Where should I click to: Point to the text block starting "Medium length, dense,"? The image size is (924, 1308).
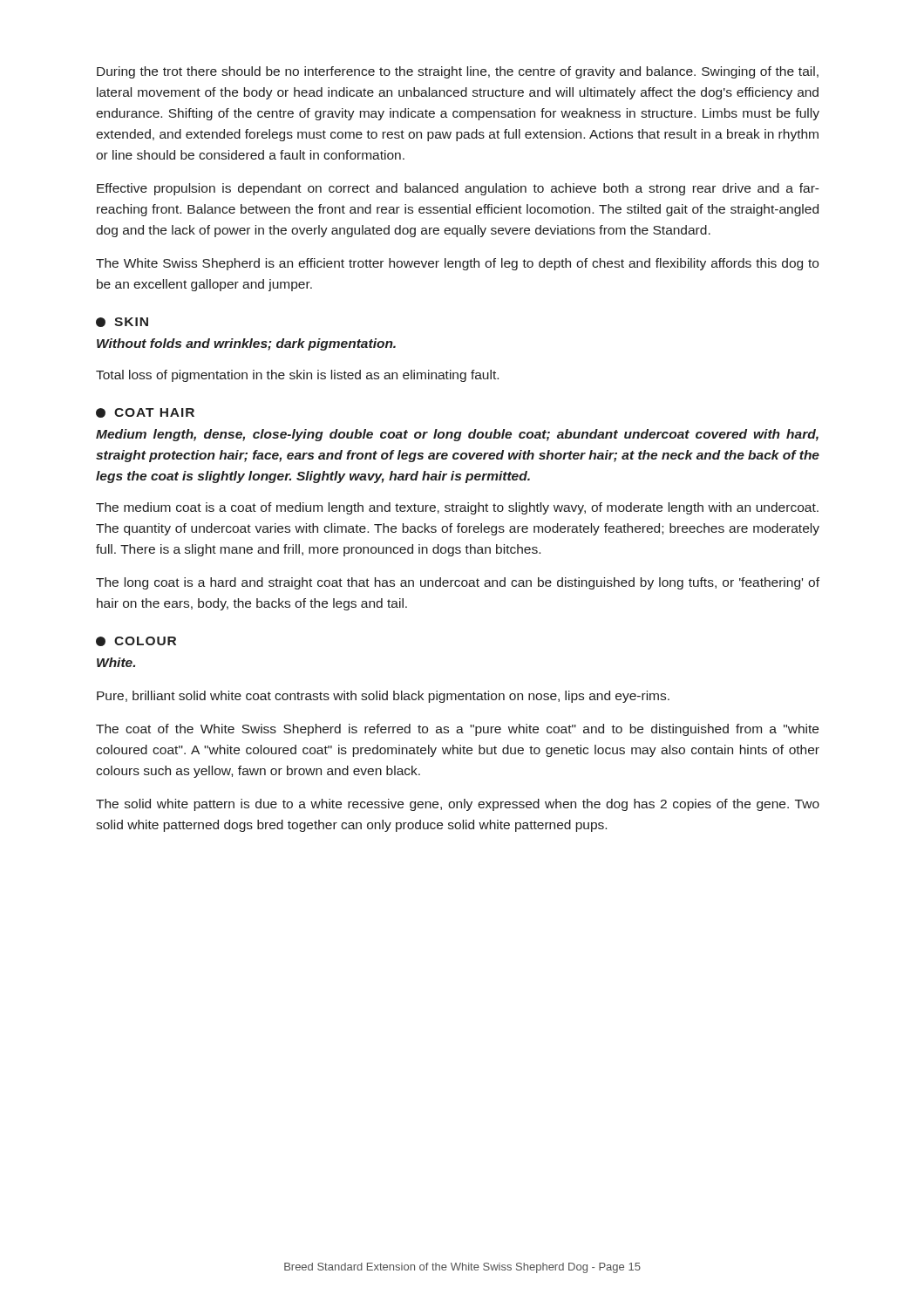pos(458,455)
